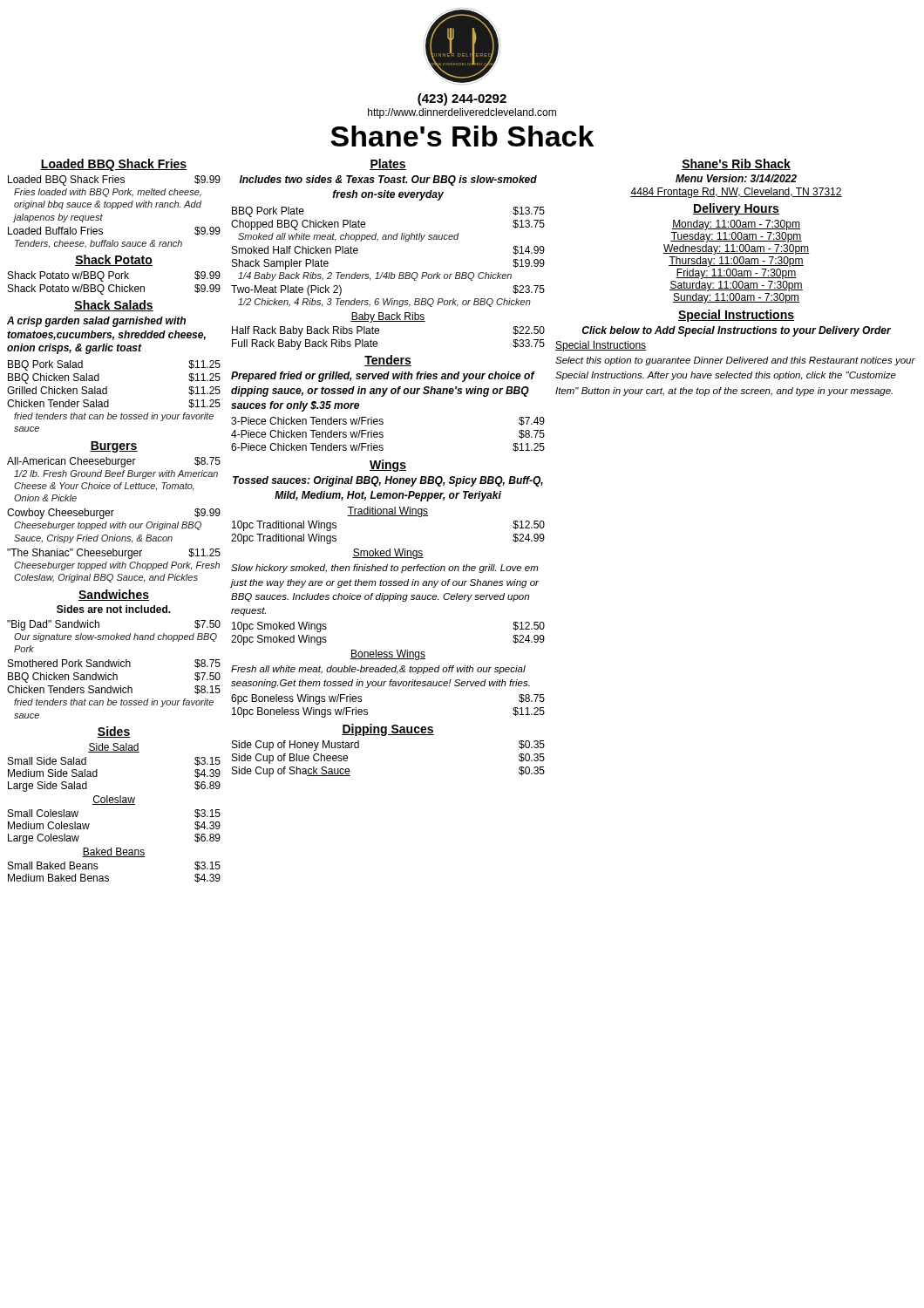Find the list item that reads "Medium Side Salad$4.39"

pyautogui.click(x=52, y=773)
